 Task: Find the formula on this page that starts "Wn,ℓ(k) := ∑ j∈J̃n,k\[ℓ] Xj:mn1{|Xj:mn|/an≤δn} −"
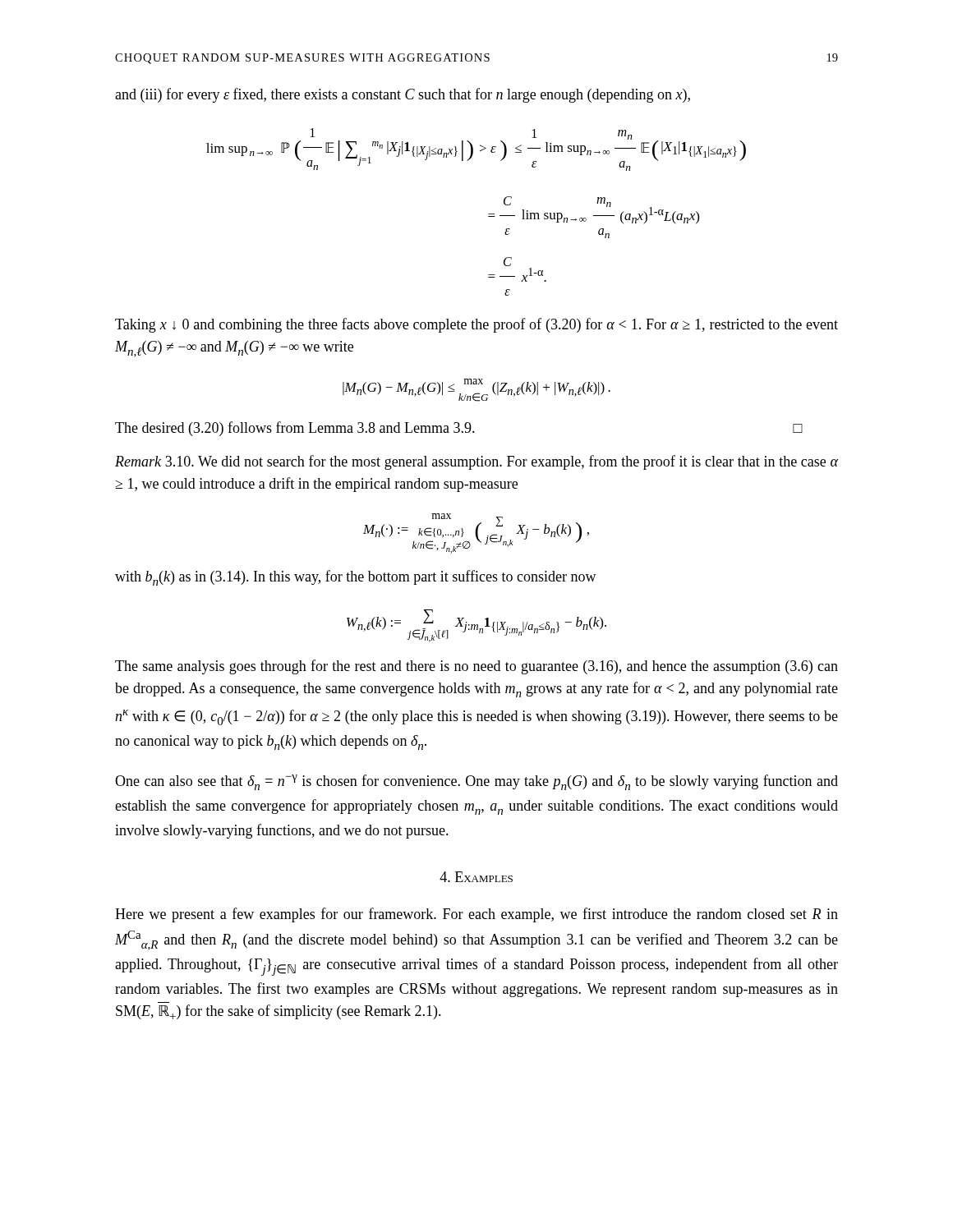tap(476, 624)
